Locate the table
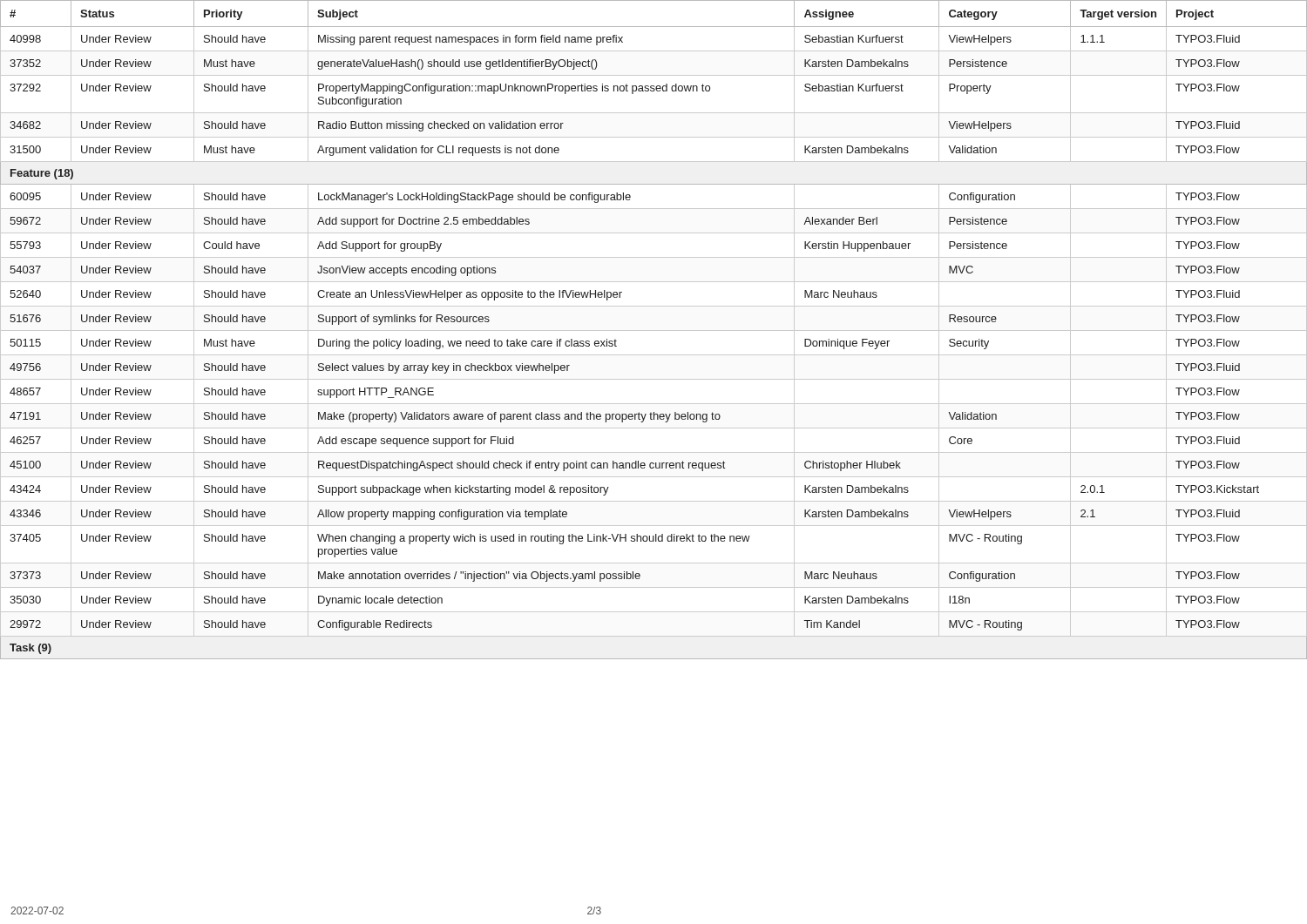Screen dimensions: 924x1307 654,330
